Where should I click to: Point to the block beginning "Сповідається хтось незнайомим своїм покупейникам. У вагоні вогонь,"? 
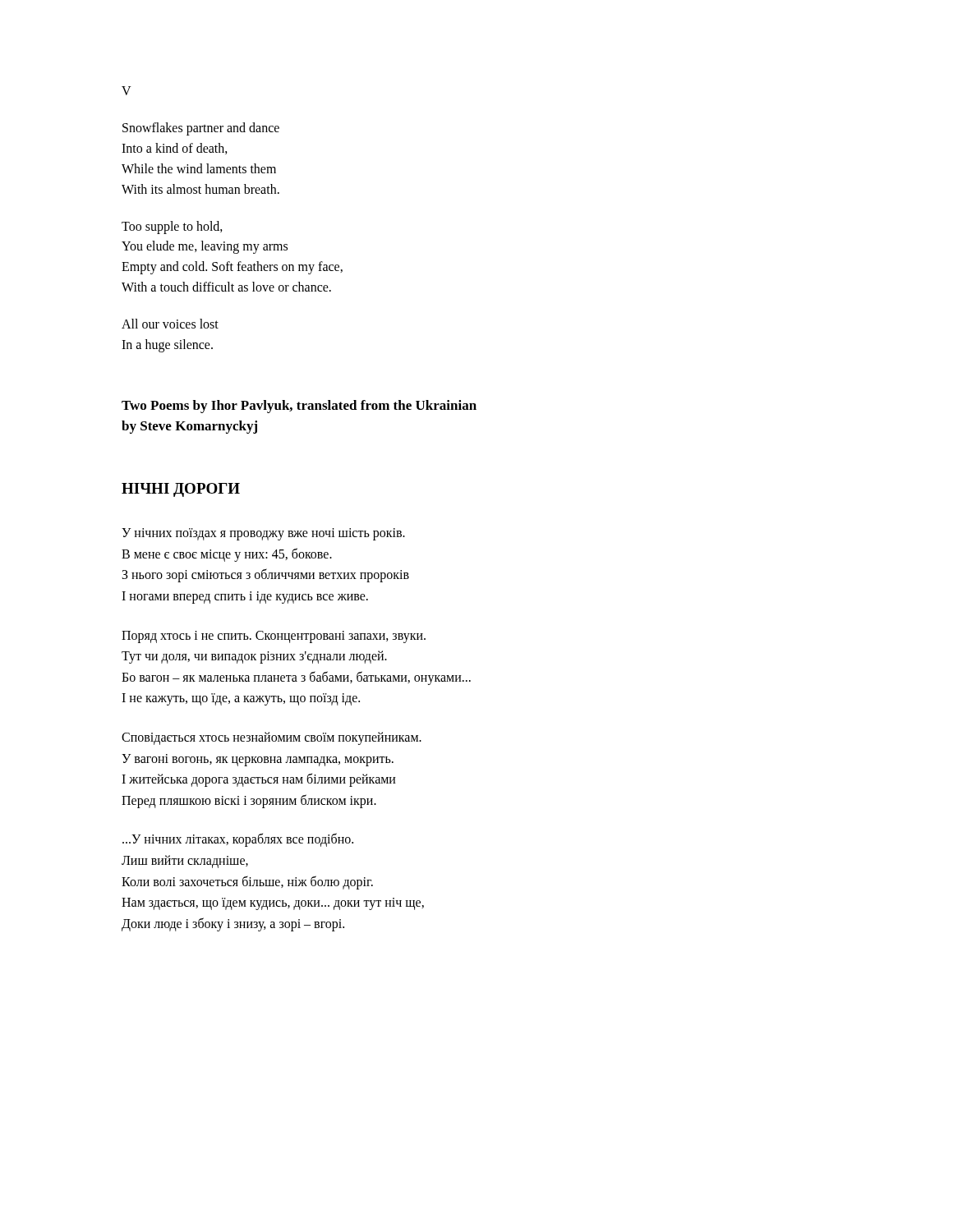tap(272, 769)
